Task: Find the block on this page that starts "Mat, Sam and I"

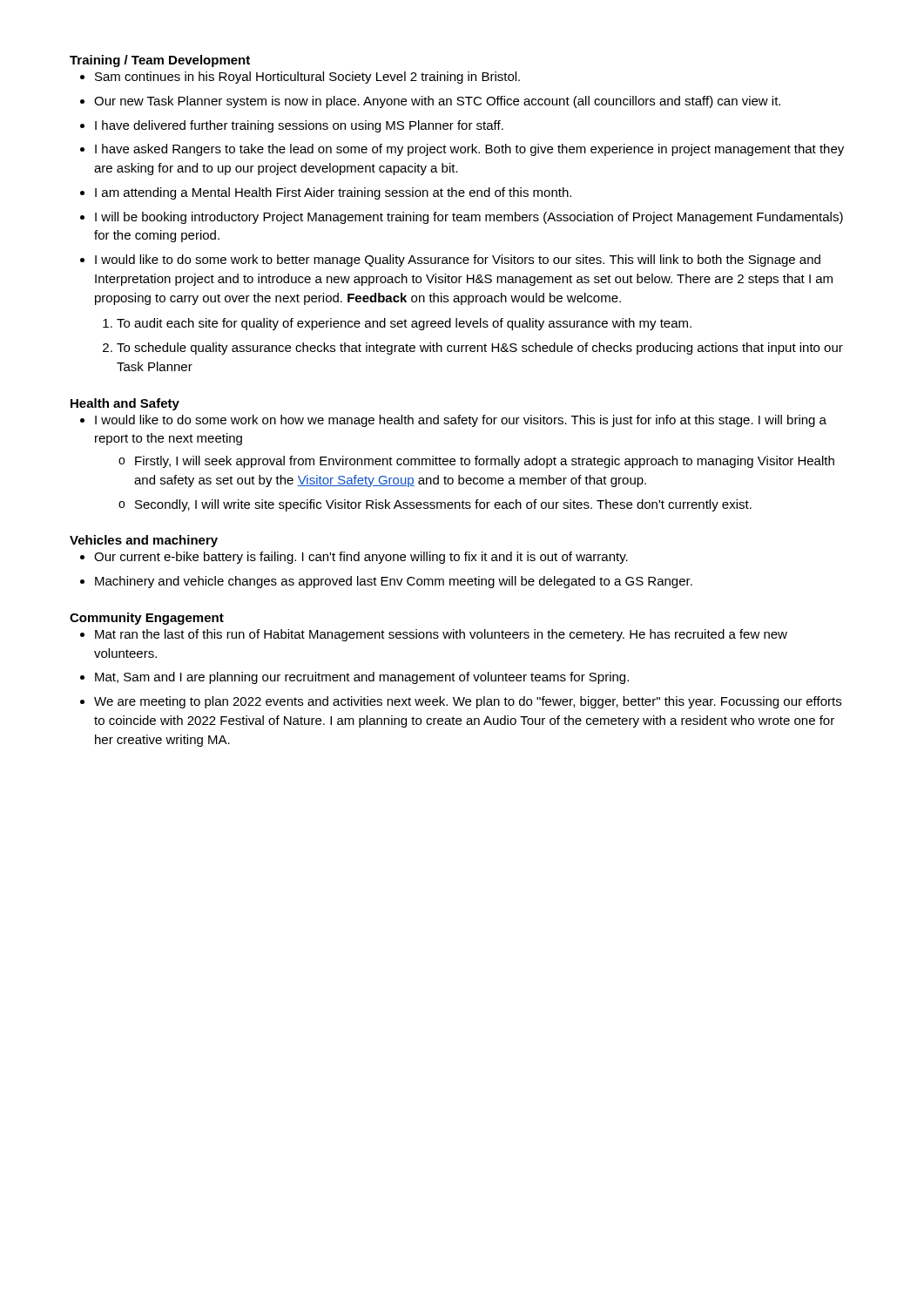Action: [x=362, y=677]
